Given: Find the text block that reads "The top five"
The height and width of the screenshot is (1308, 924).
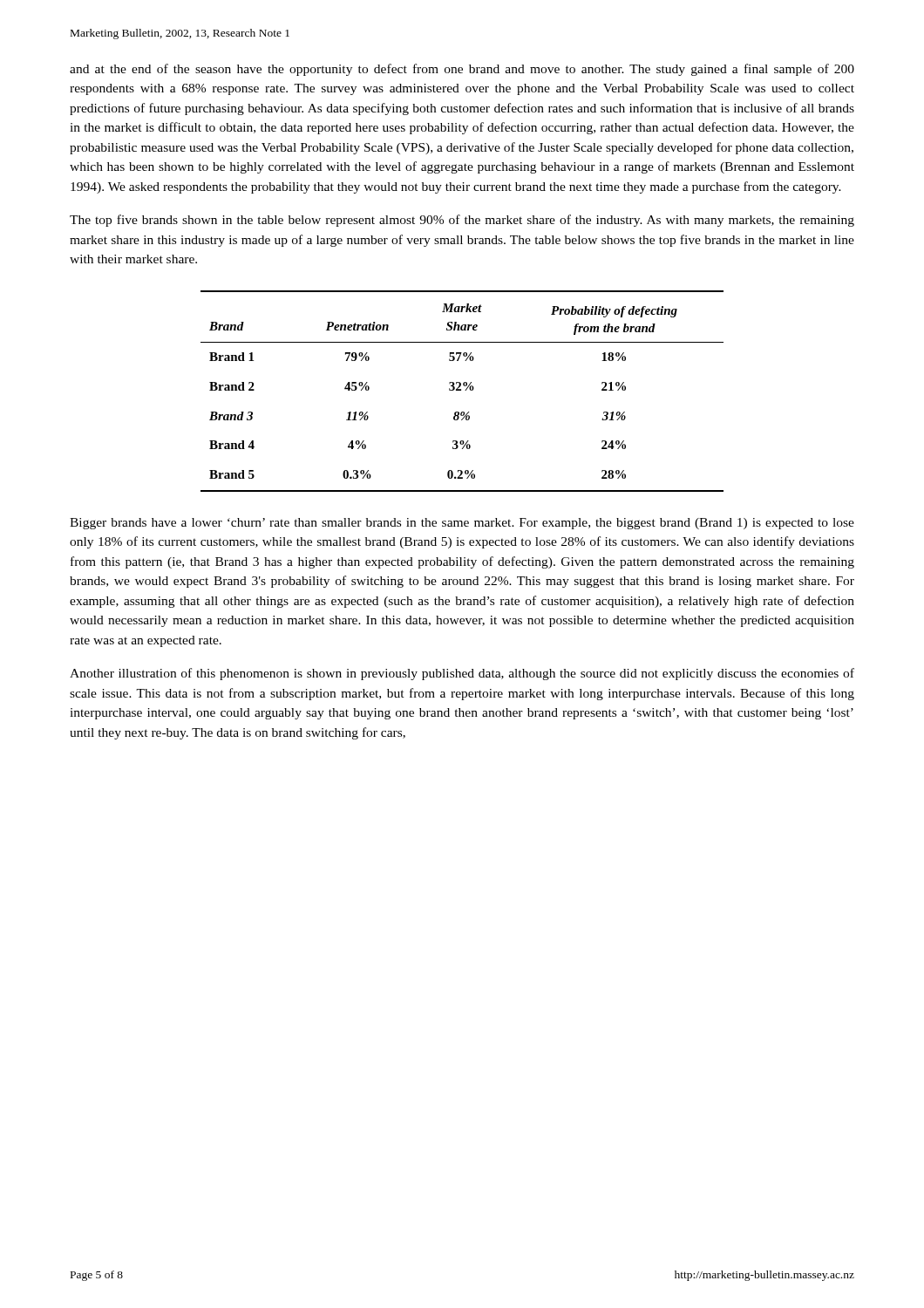Looking at the screenshot, I should 462,239.
